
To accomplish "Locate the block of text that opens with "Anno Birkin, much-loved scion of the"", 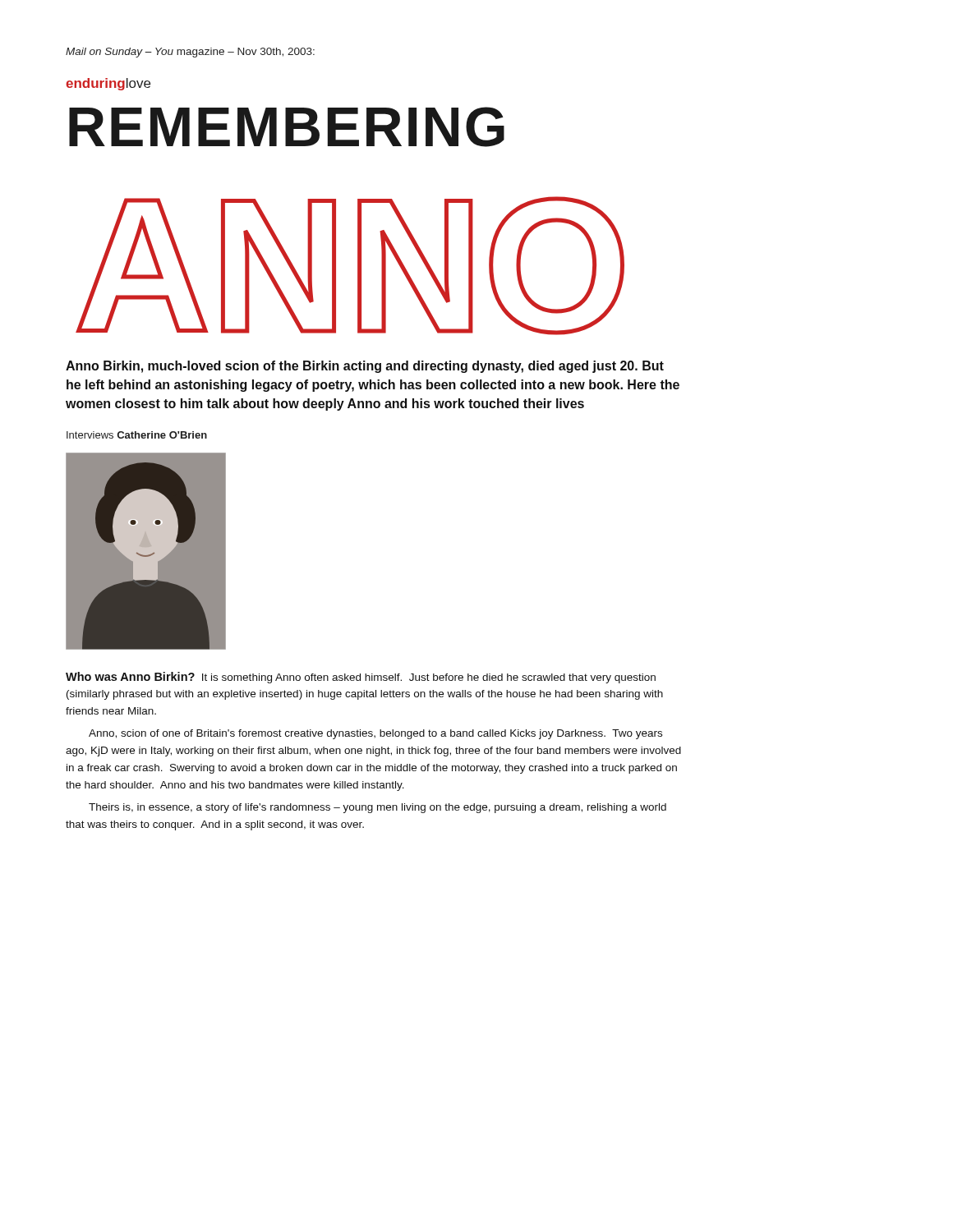I will pos(373,385).
